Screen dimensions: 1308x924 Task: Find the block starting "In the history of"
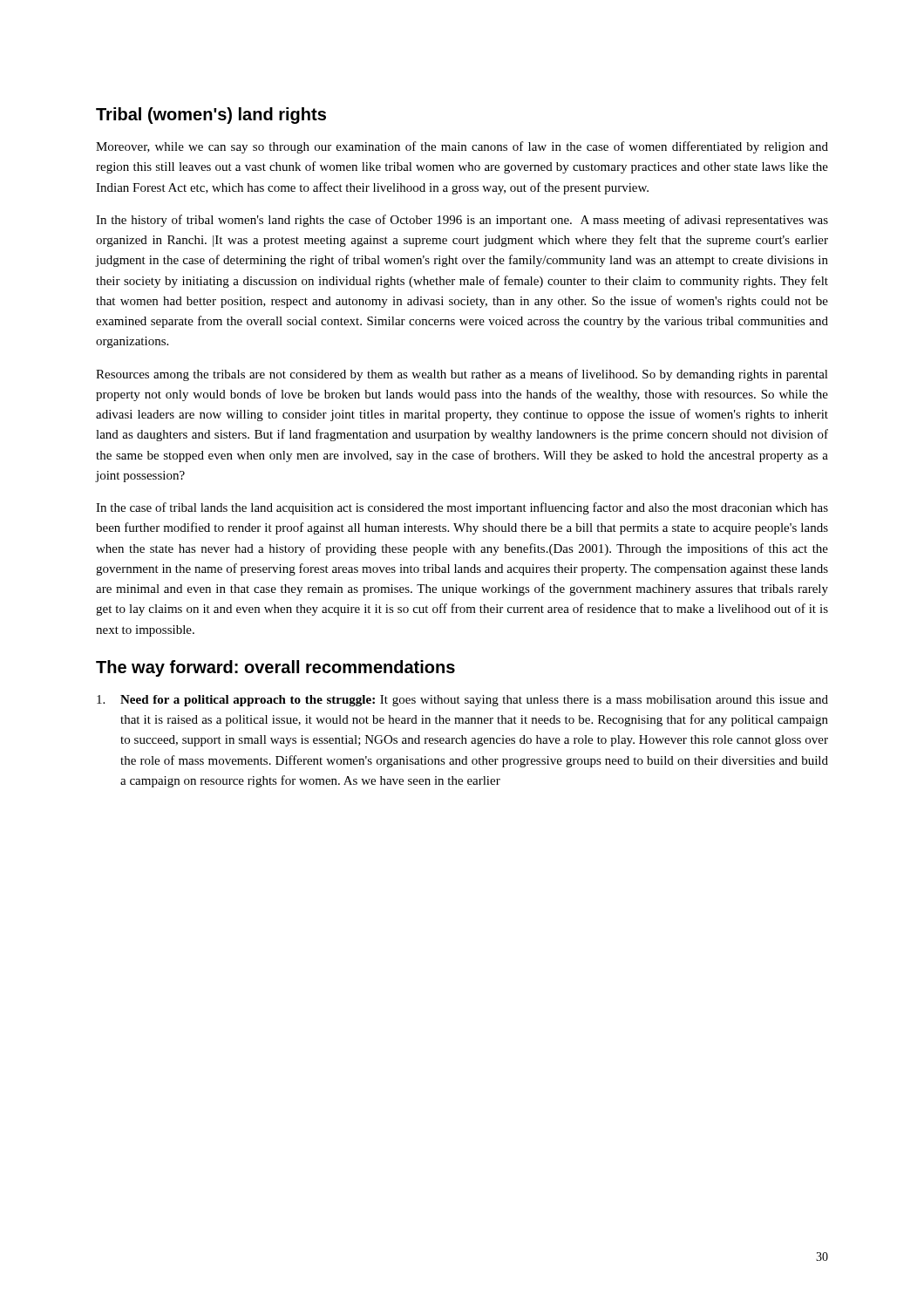tap(462, 280)
